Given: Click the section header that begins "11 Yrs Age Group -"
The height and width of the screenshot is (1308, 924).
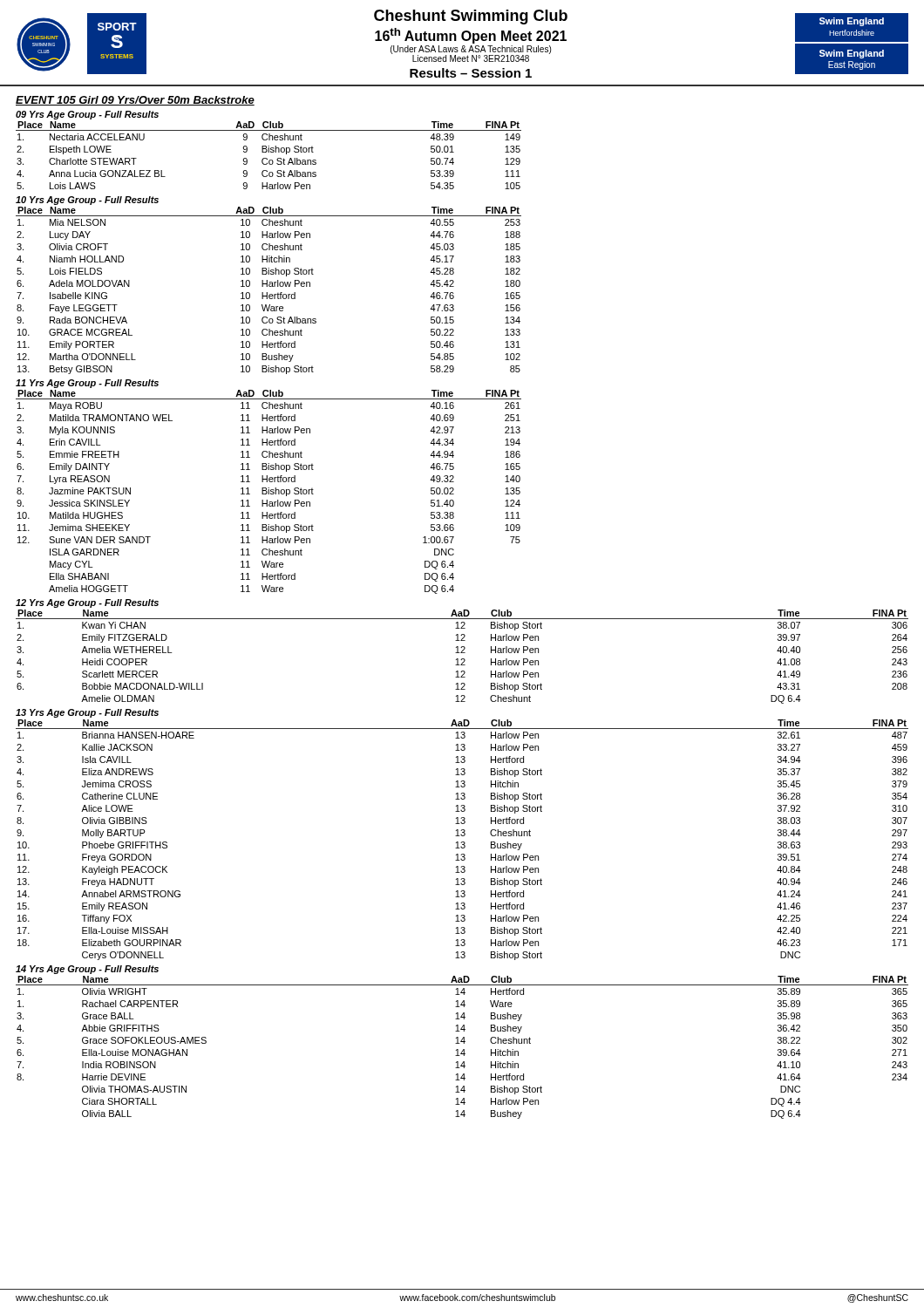Looking at the screenshot, I should pos(87,383).
